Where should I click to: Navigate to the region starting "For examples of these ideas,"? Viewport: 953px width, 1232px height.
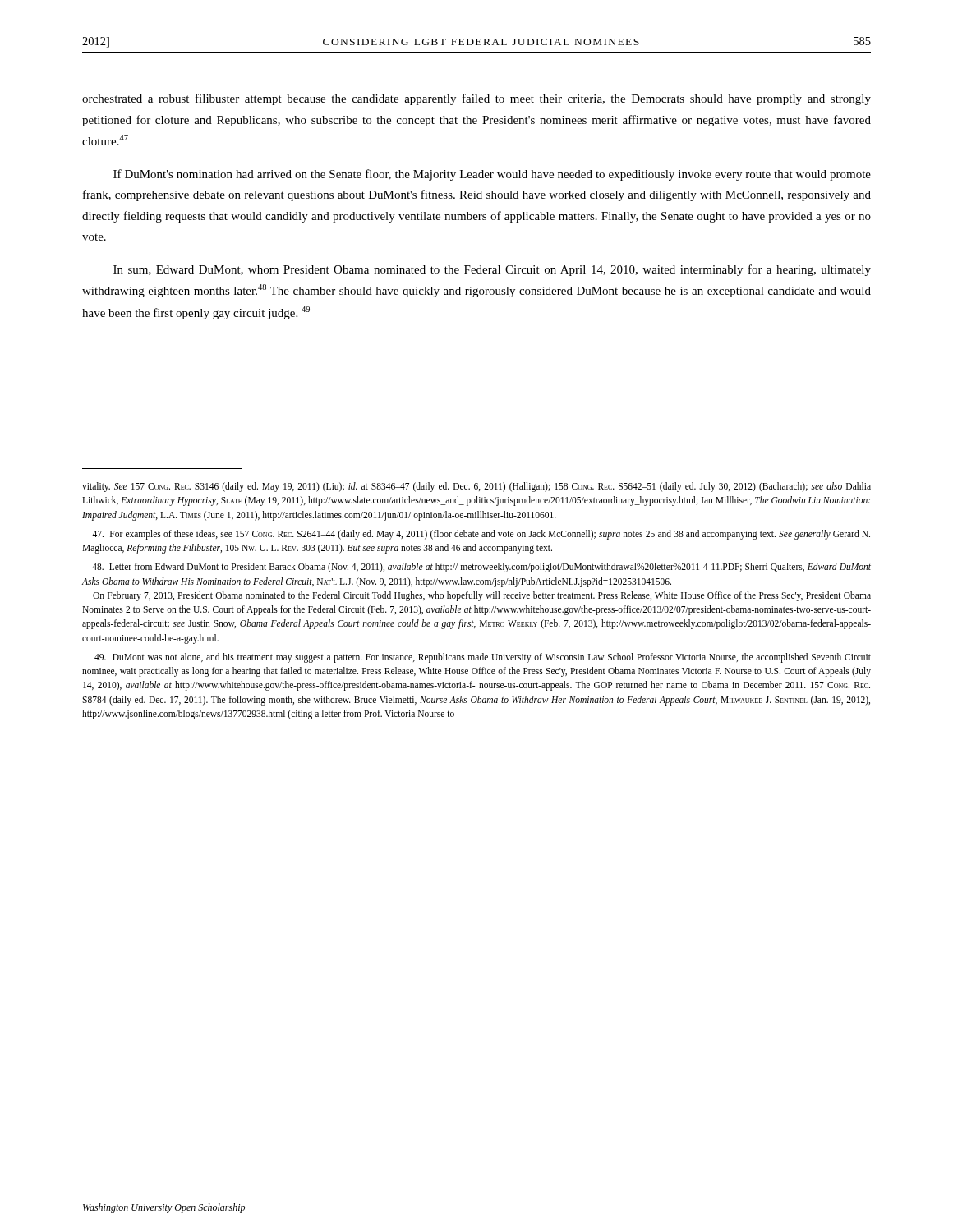pos(476,541)
